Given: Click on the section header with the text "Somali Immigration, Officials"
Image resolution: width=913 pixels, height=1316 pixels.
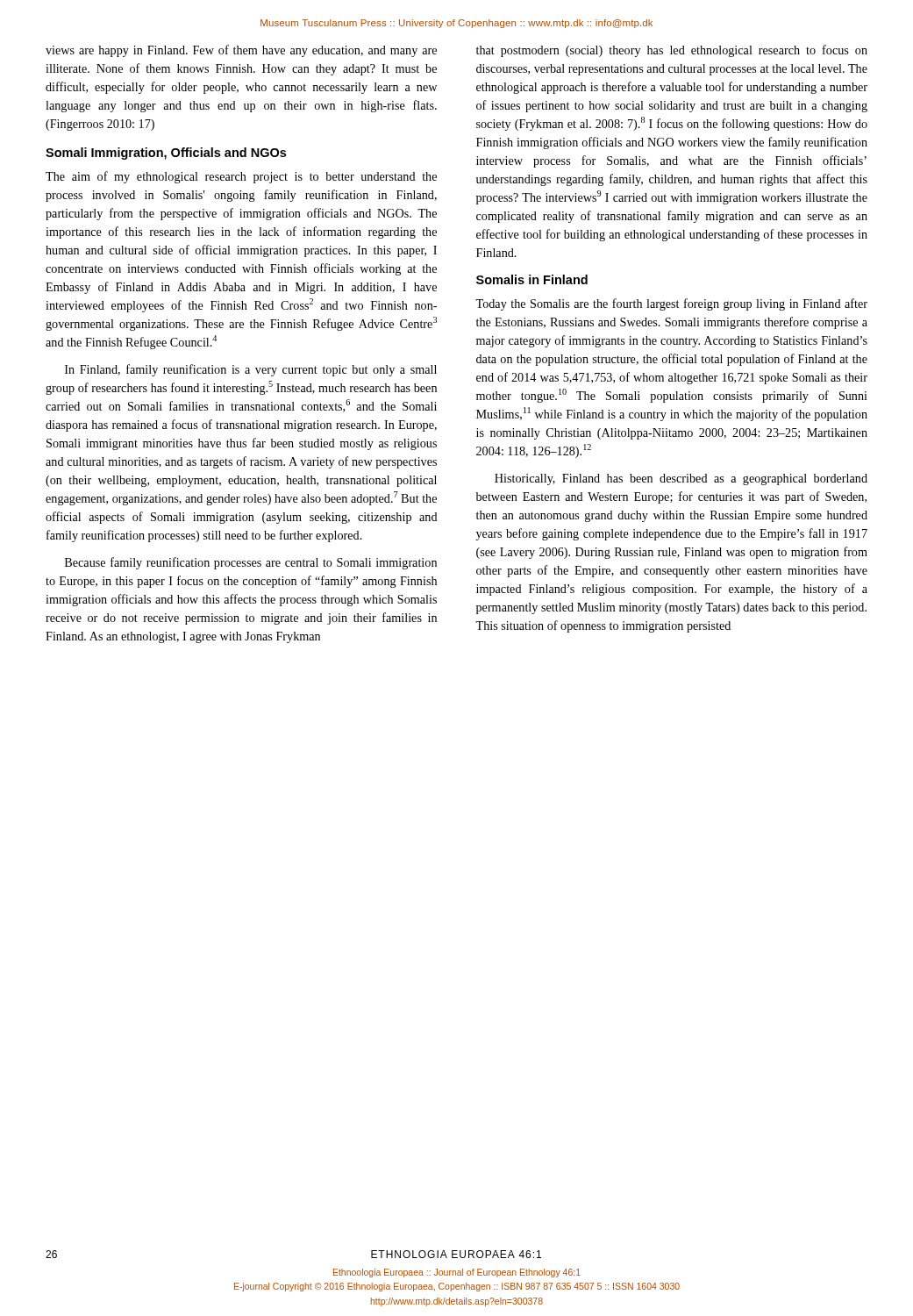Looking at the screenshot, I should point(166,152).
